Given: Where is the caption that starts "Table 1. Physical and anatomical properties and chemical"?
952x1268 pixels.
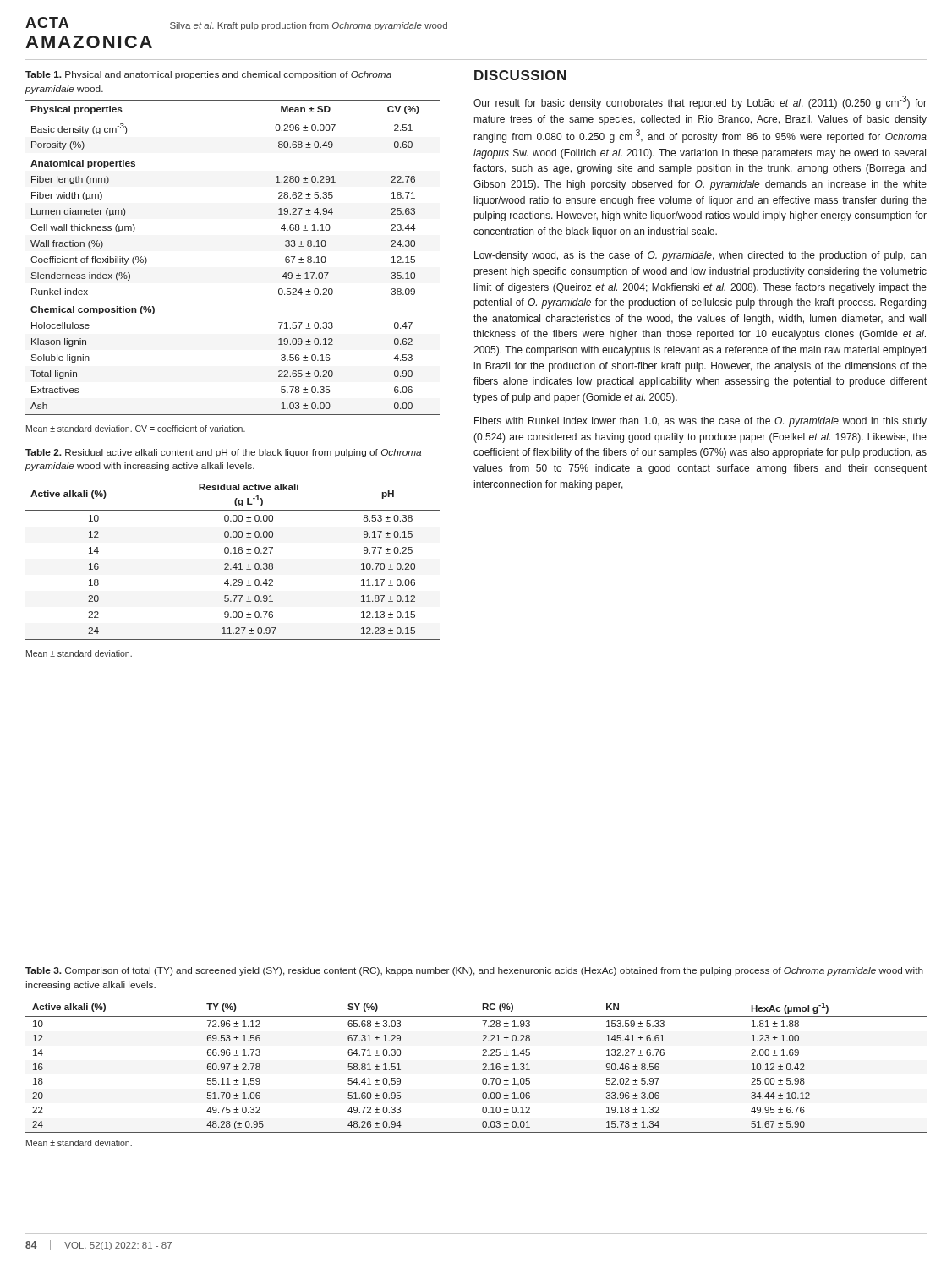Looking at the screenshot, I should tap(208, 81).
